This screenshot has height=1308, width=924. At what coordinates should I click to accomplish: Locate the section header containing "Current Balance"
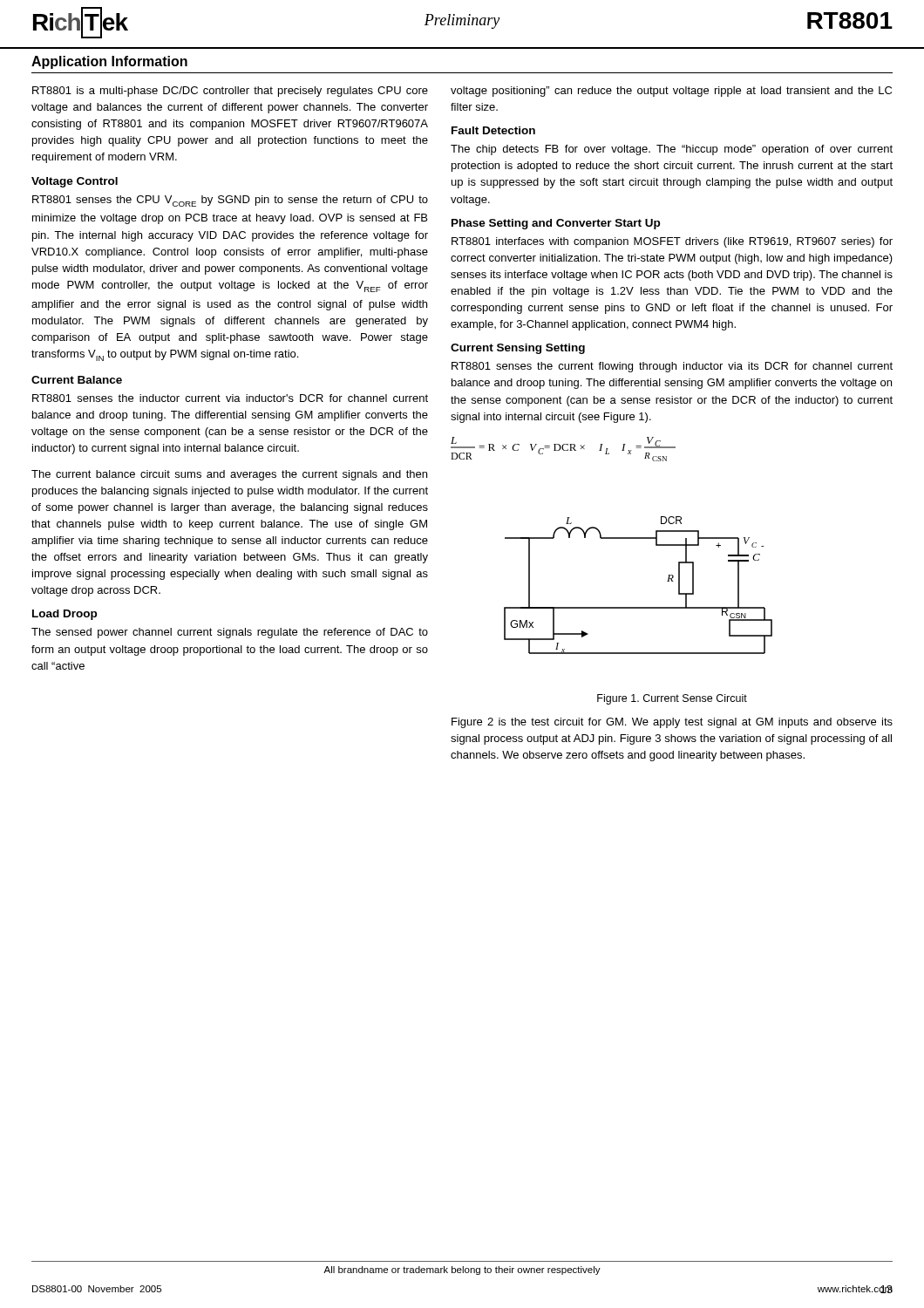[x=77, y=380]
